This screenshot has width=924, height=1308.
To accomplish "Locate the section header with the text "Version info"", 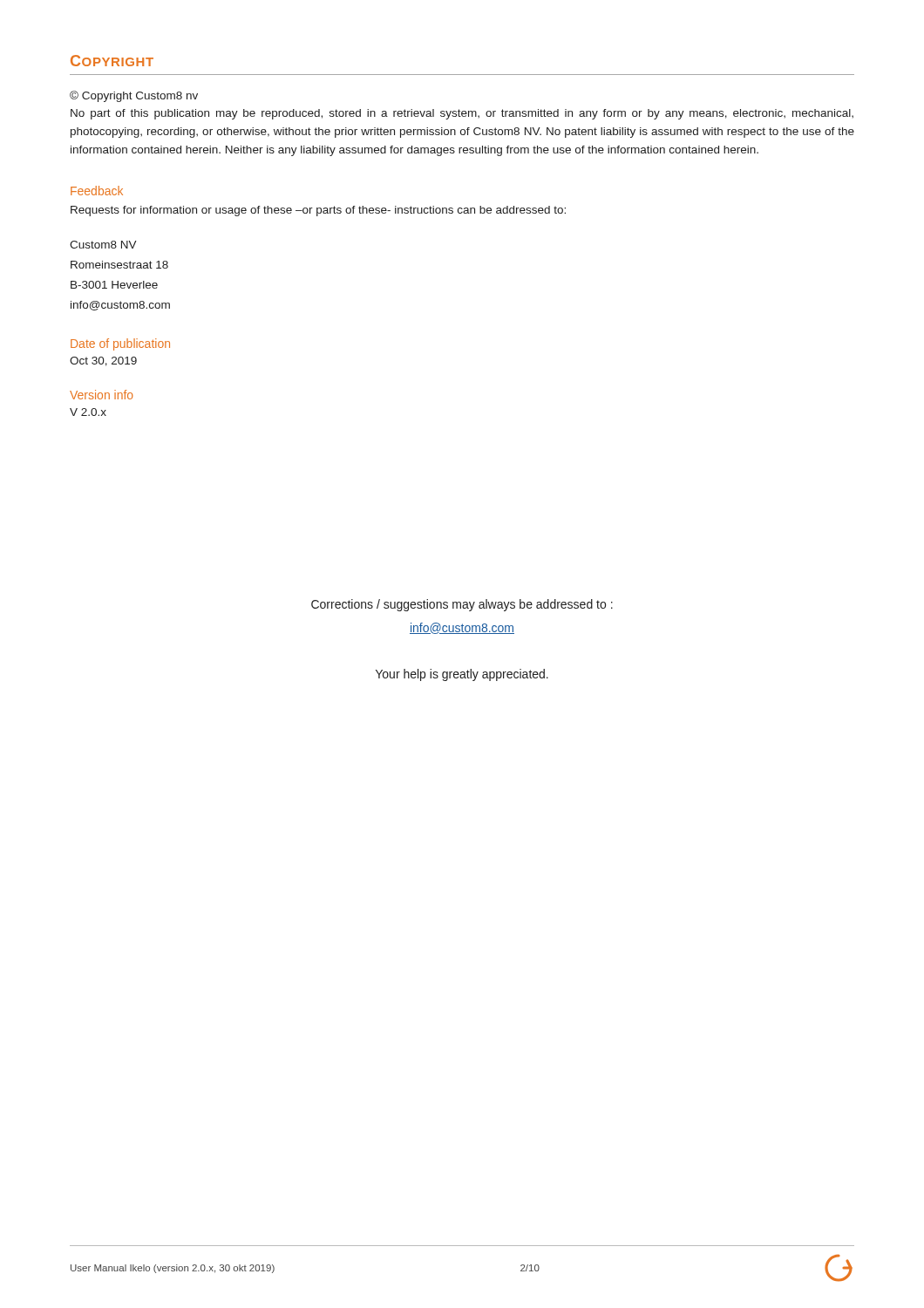I will coord(102,395).
